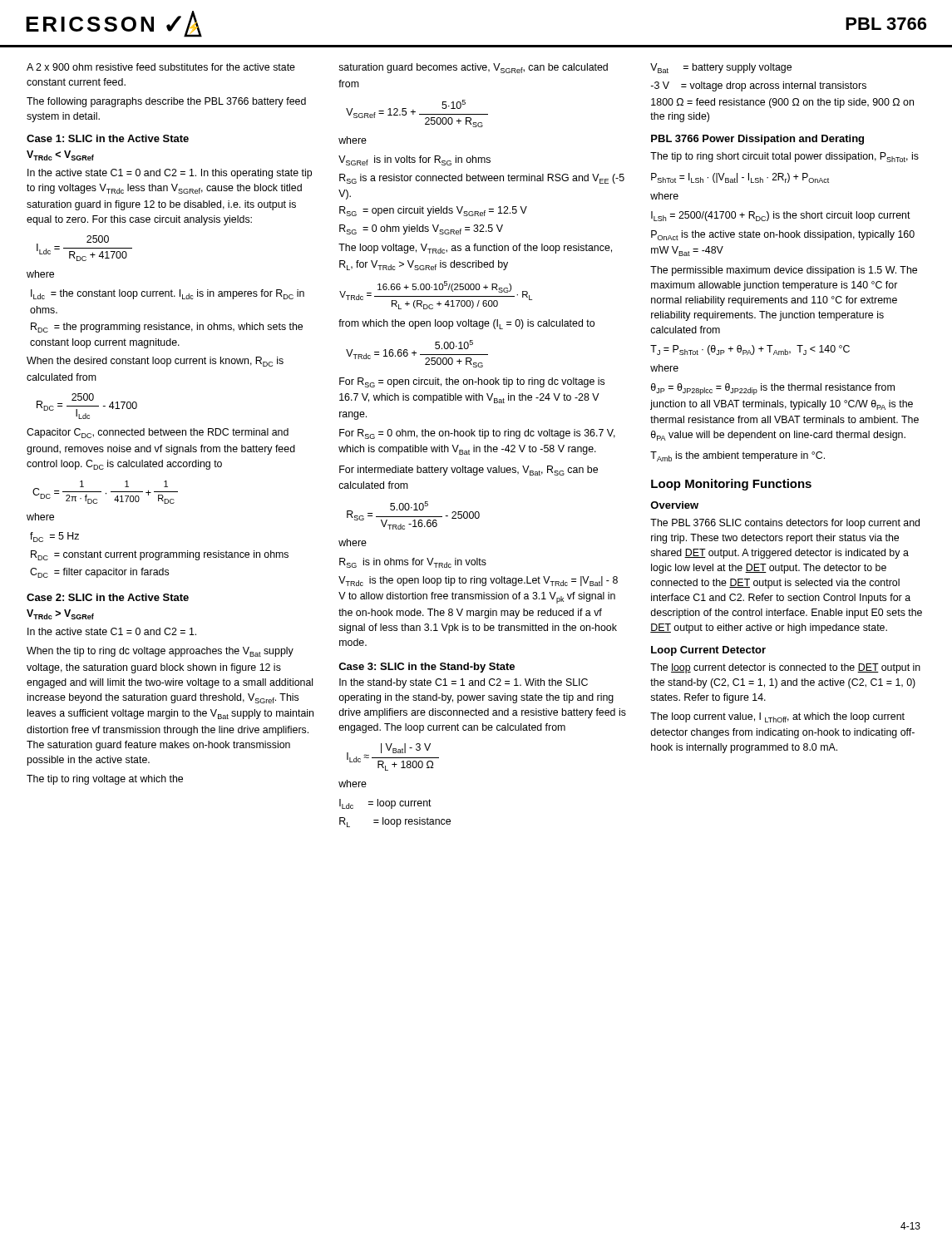The width and height of the screenshot is (952, 1247).
Task: Point to "Loop Monitoring Functions"
Action: (731, 484)
